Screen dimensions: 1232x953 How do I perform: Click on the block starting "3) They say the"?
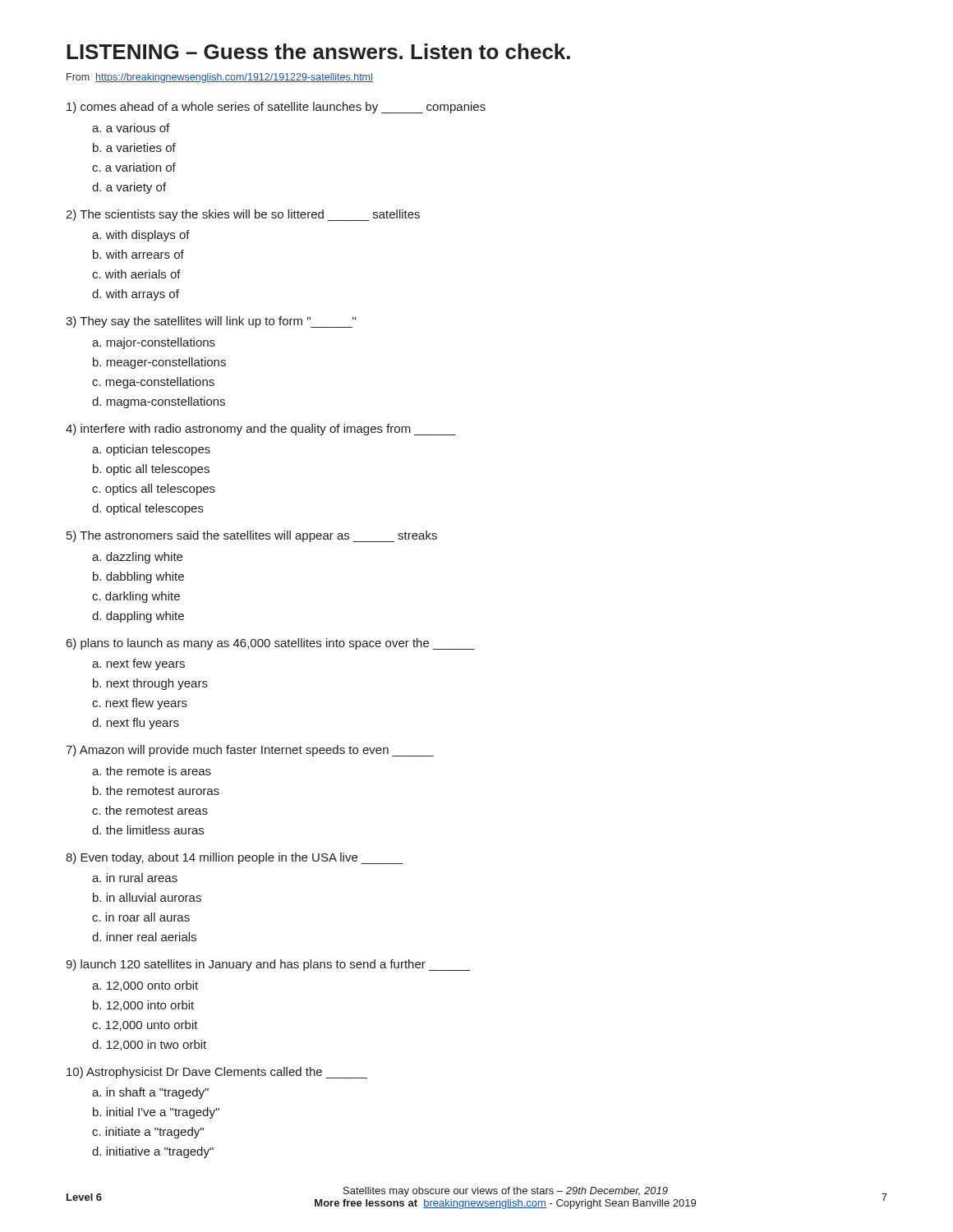click(211, 322)
